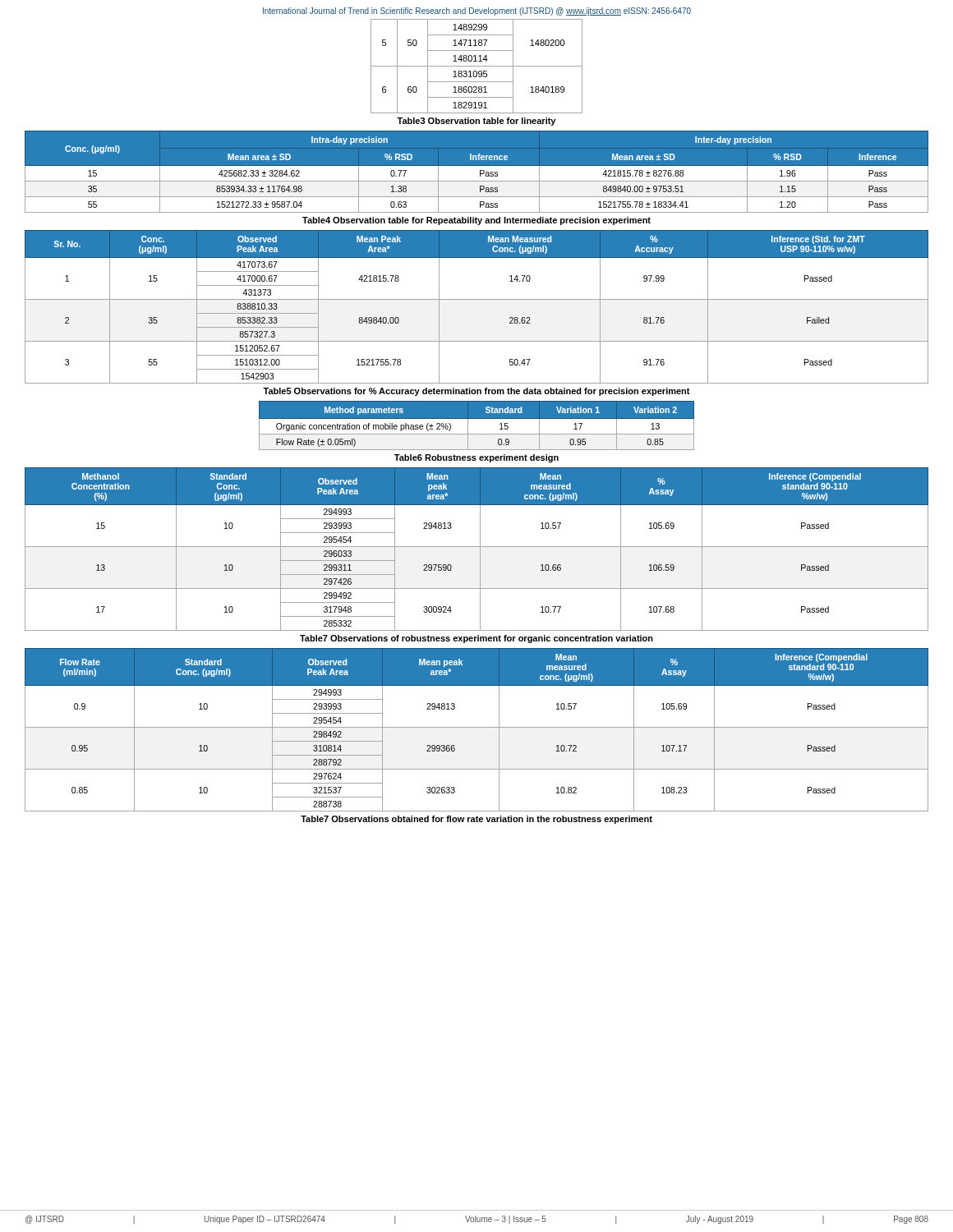Locate the caption that says "Table3 Observation table for linearity"
This screenshot has width=953, height=1232.
pyautogui.click(x=476, y=121)
